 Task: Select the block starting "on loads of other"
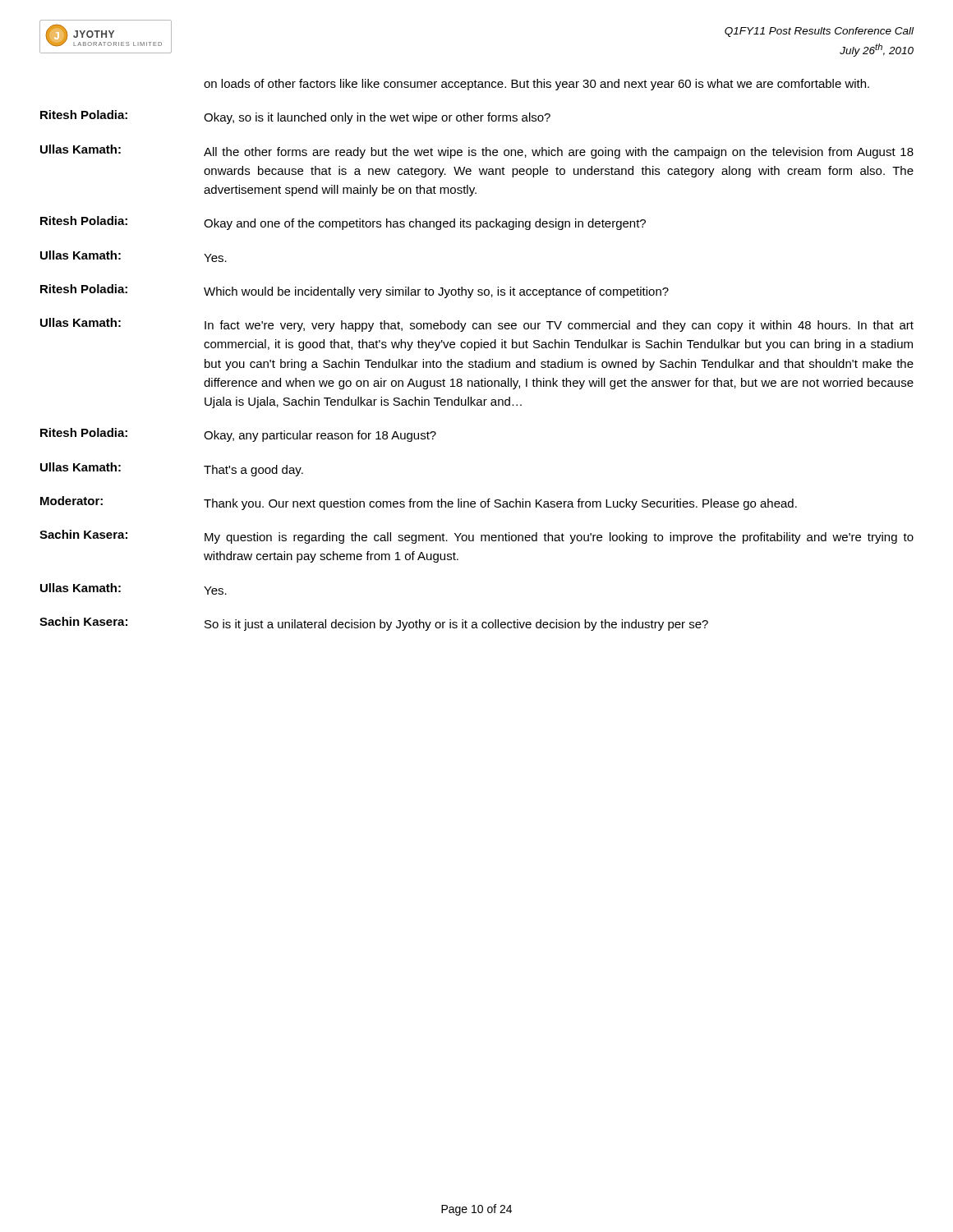click(537, 83)
